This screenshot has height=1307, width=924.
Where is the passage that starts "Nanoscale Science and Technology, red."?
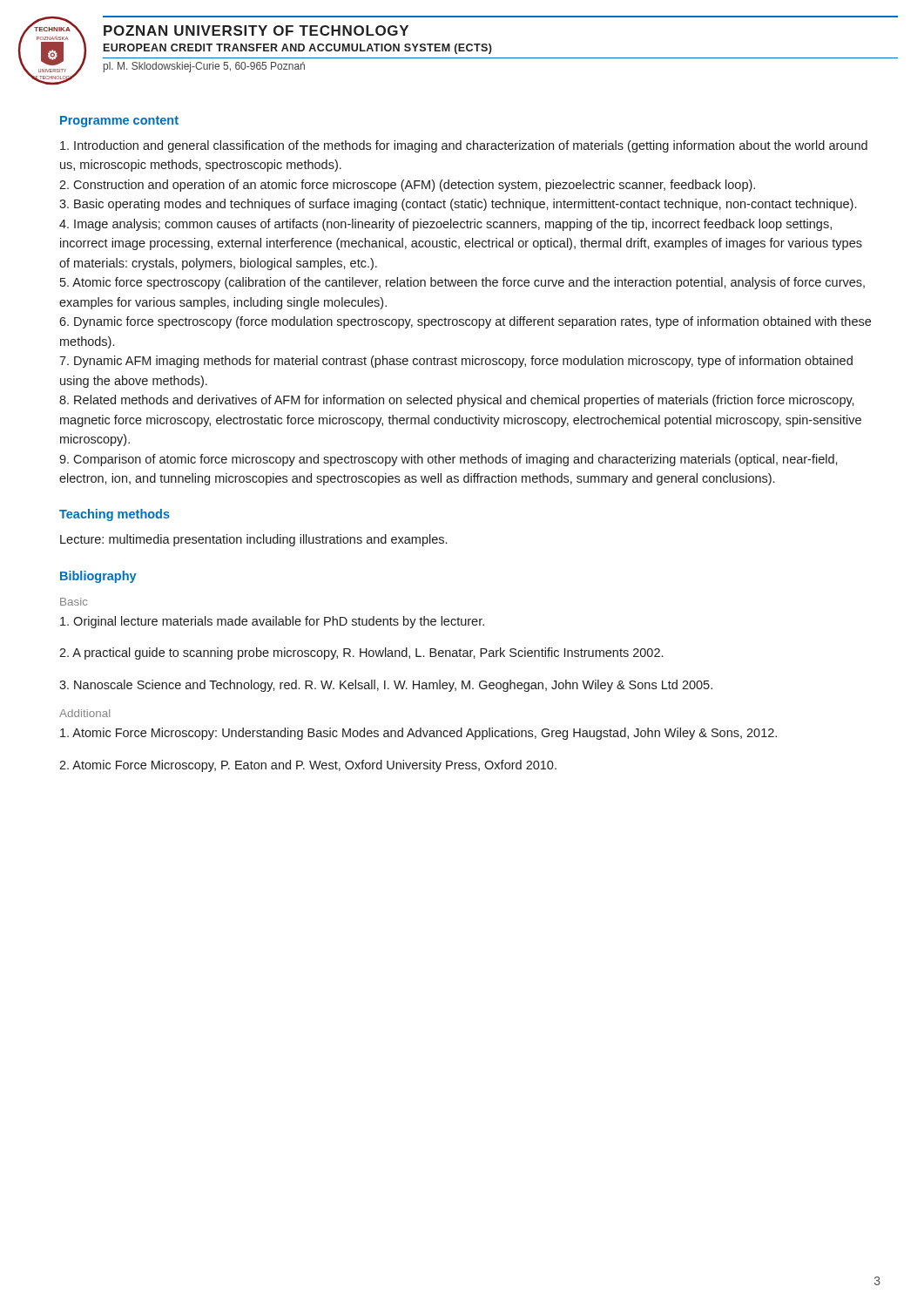[x=386, y=685]
